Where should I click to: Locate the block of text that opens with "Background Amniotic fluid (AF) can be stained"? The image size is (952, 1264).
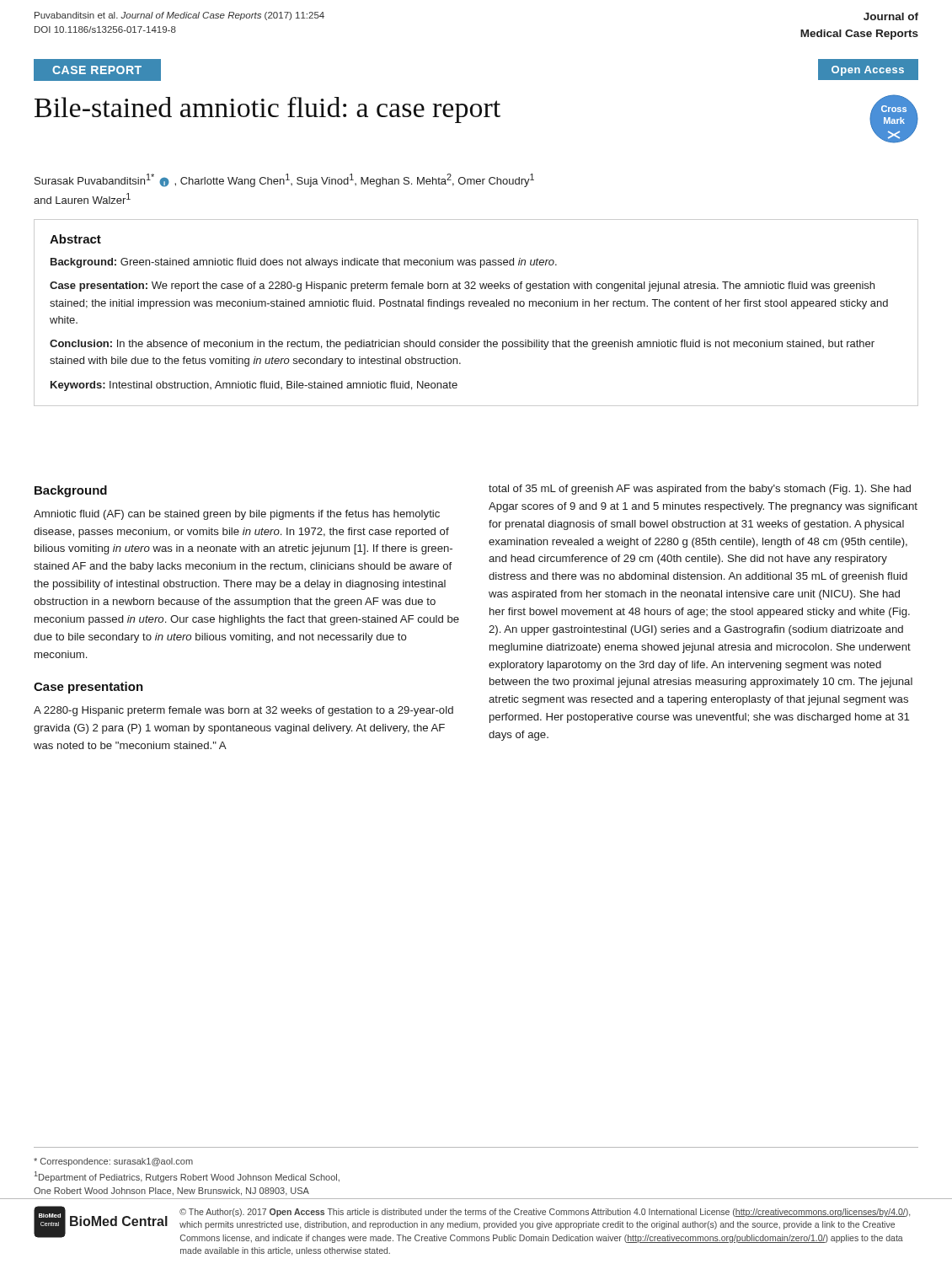point(249,618)
